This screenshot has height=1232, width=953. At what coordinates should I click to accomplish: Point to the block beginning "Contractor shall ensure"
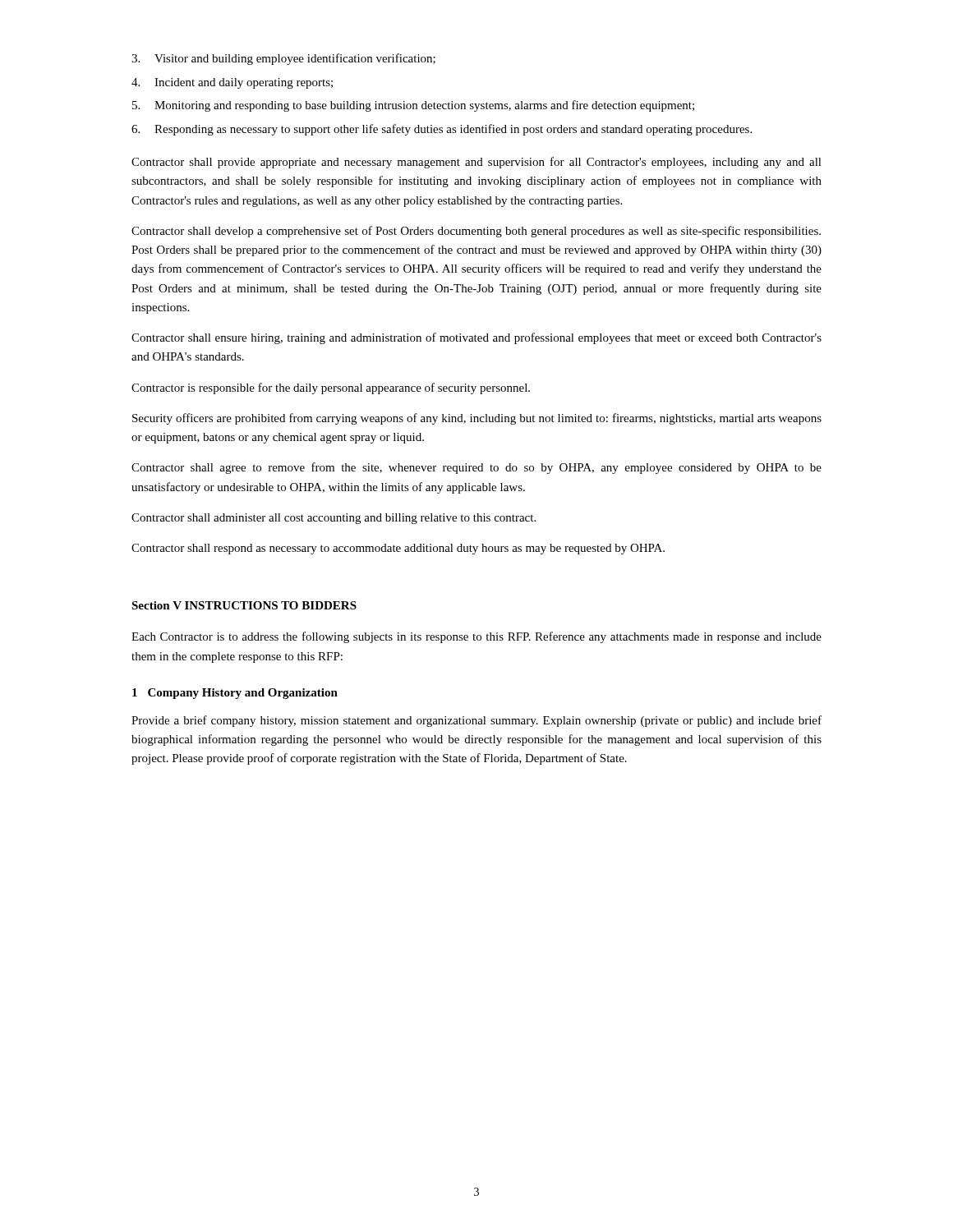coord(476,347)
